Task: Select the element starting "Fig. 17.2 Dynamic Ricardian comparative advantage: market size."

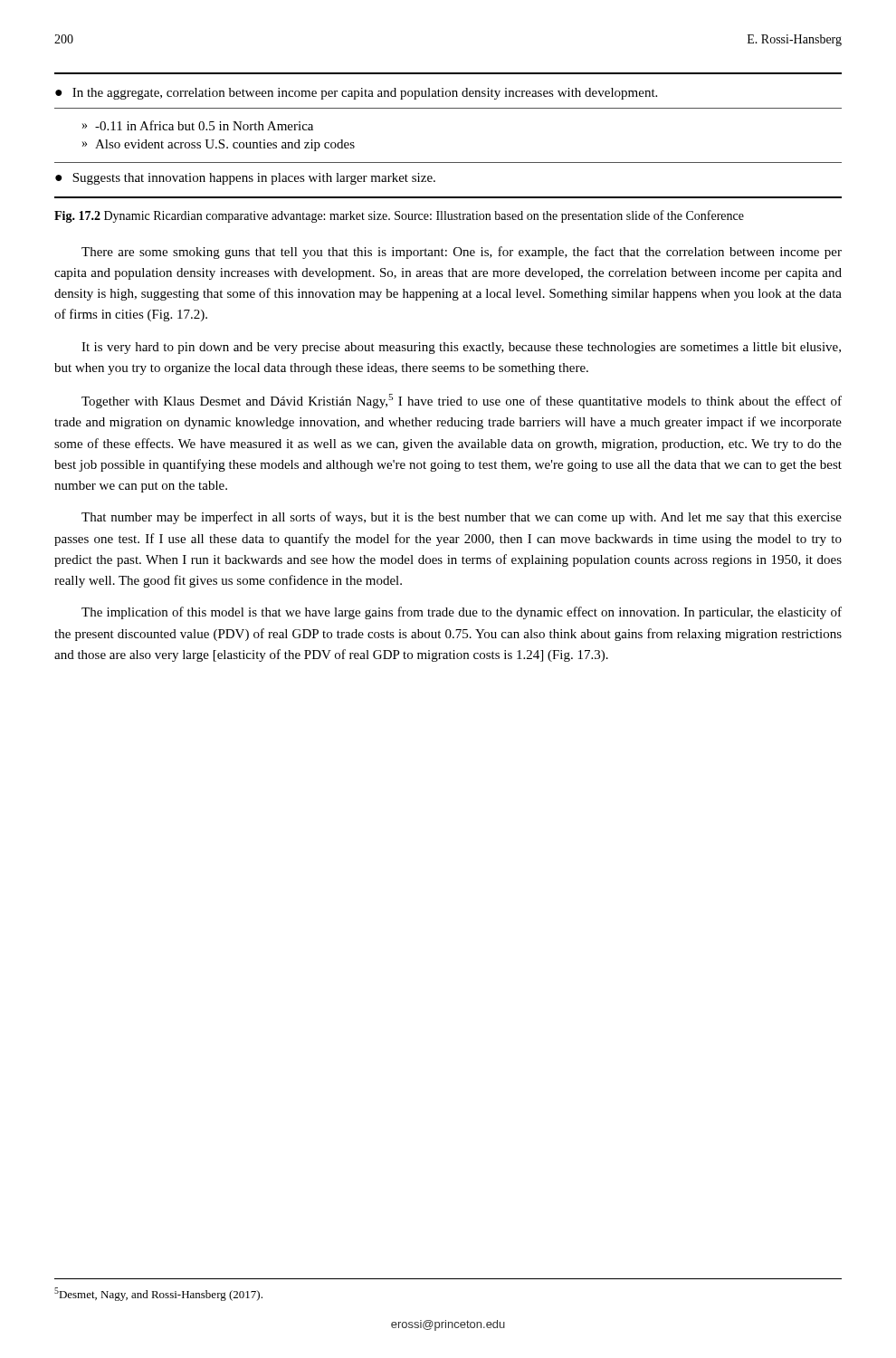Action: coord(399,216)
